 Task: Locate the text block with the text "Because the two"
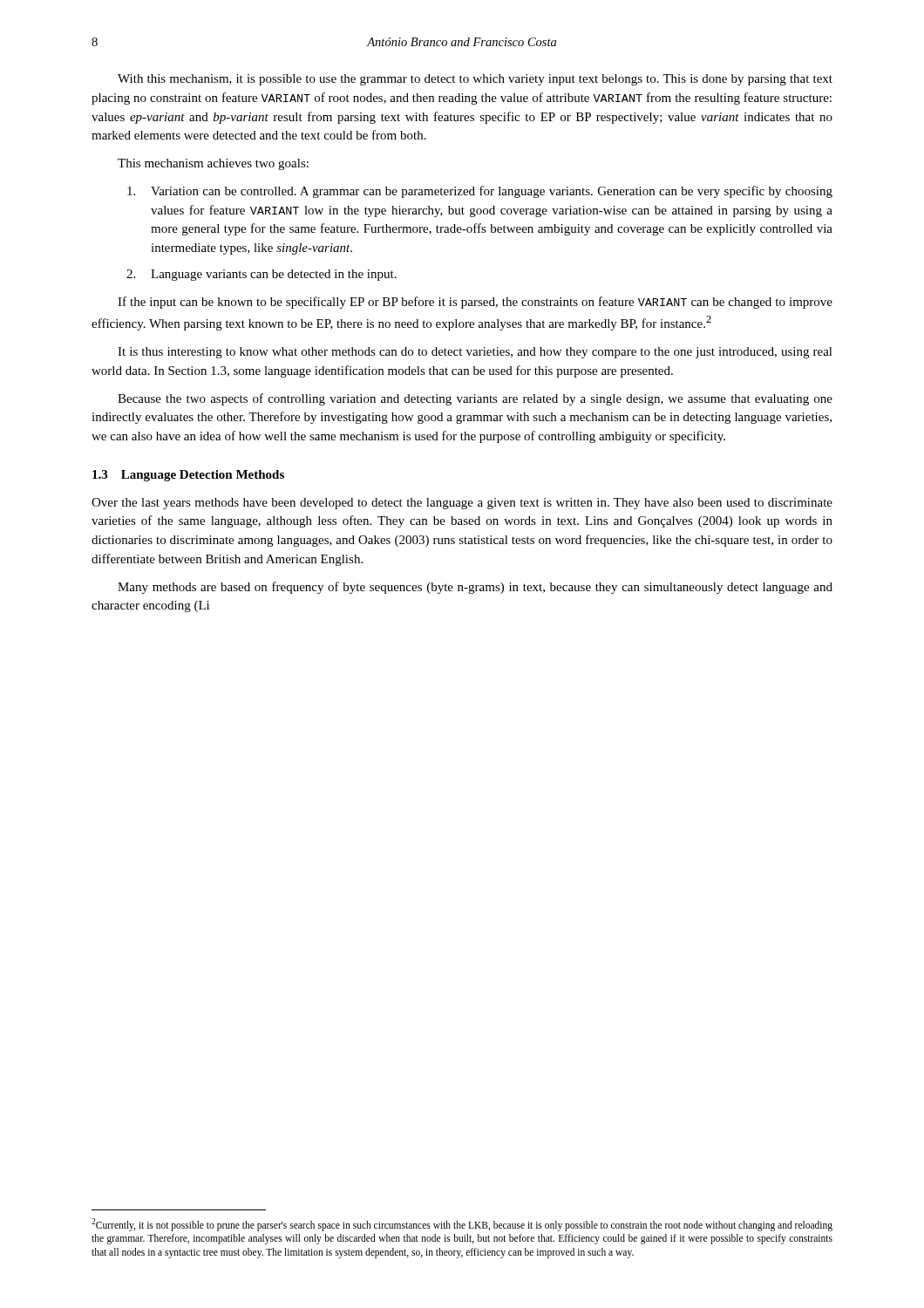click(x=462, y=417)
